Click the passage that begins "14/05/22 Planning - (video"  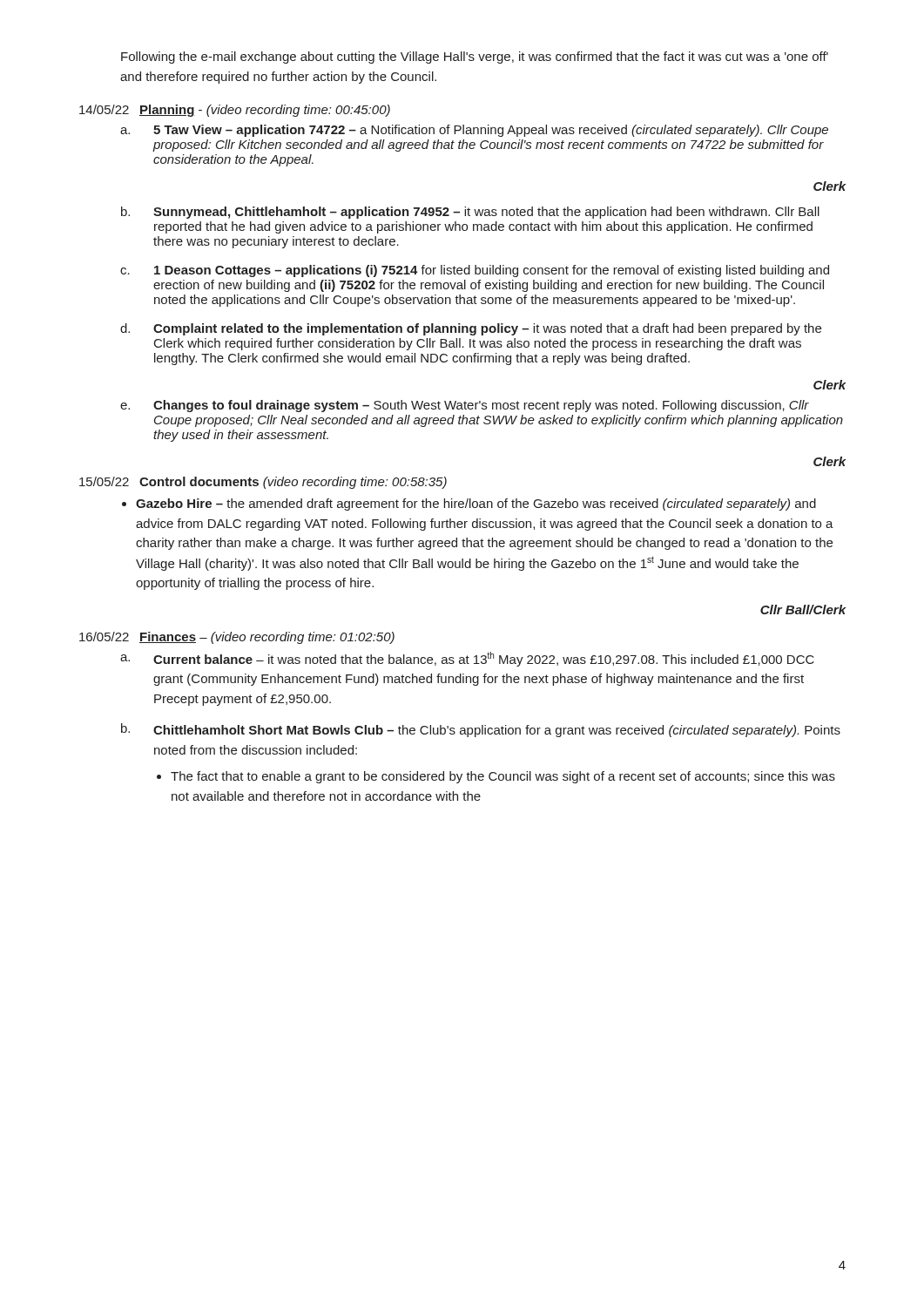point(462,148)
